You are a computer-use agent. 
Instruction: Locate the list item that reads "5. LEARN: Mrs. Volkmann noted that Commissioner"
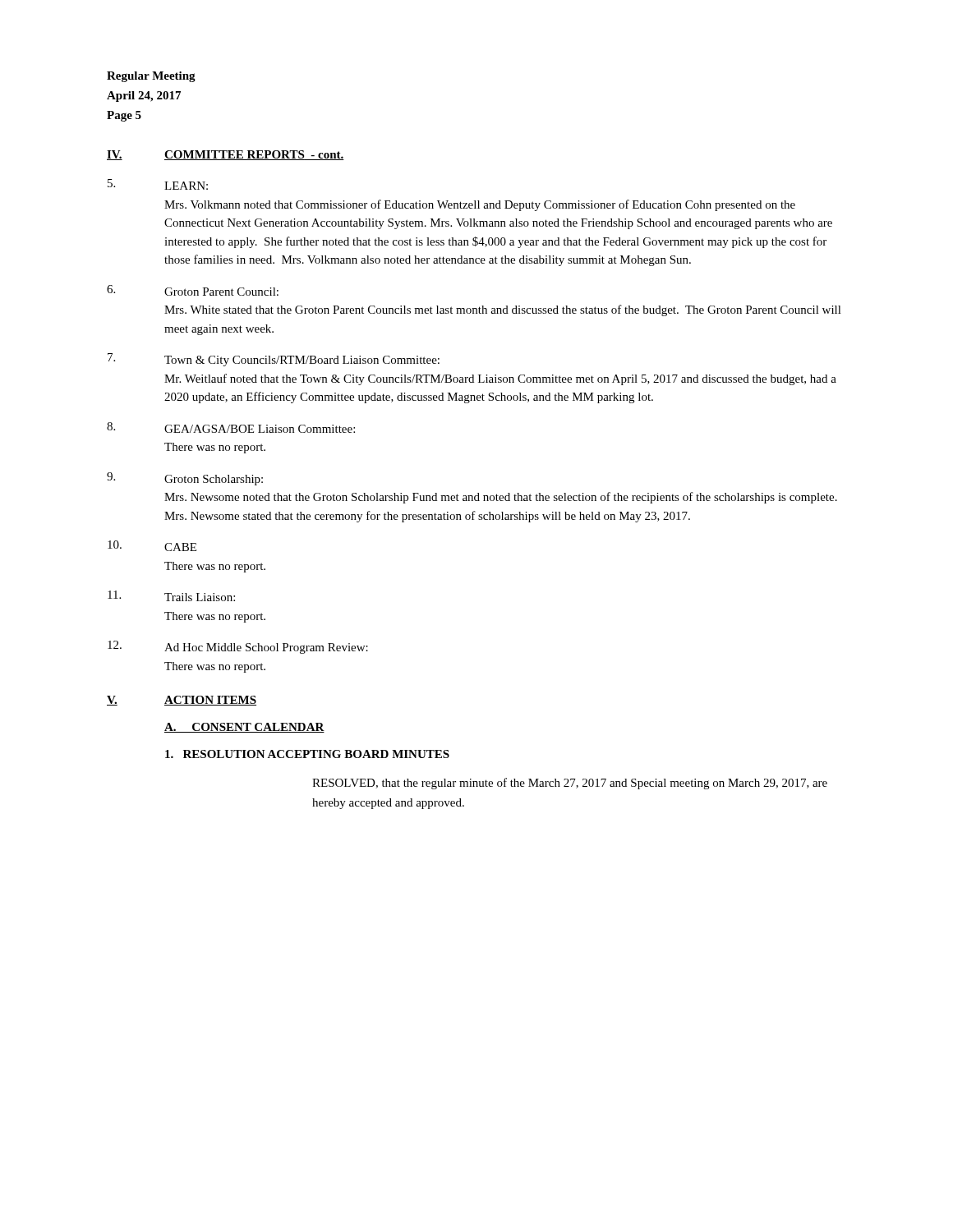pos(476,223)
